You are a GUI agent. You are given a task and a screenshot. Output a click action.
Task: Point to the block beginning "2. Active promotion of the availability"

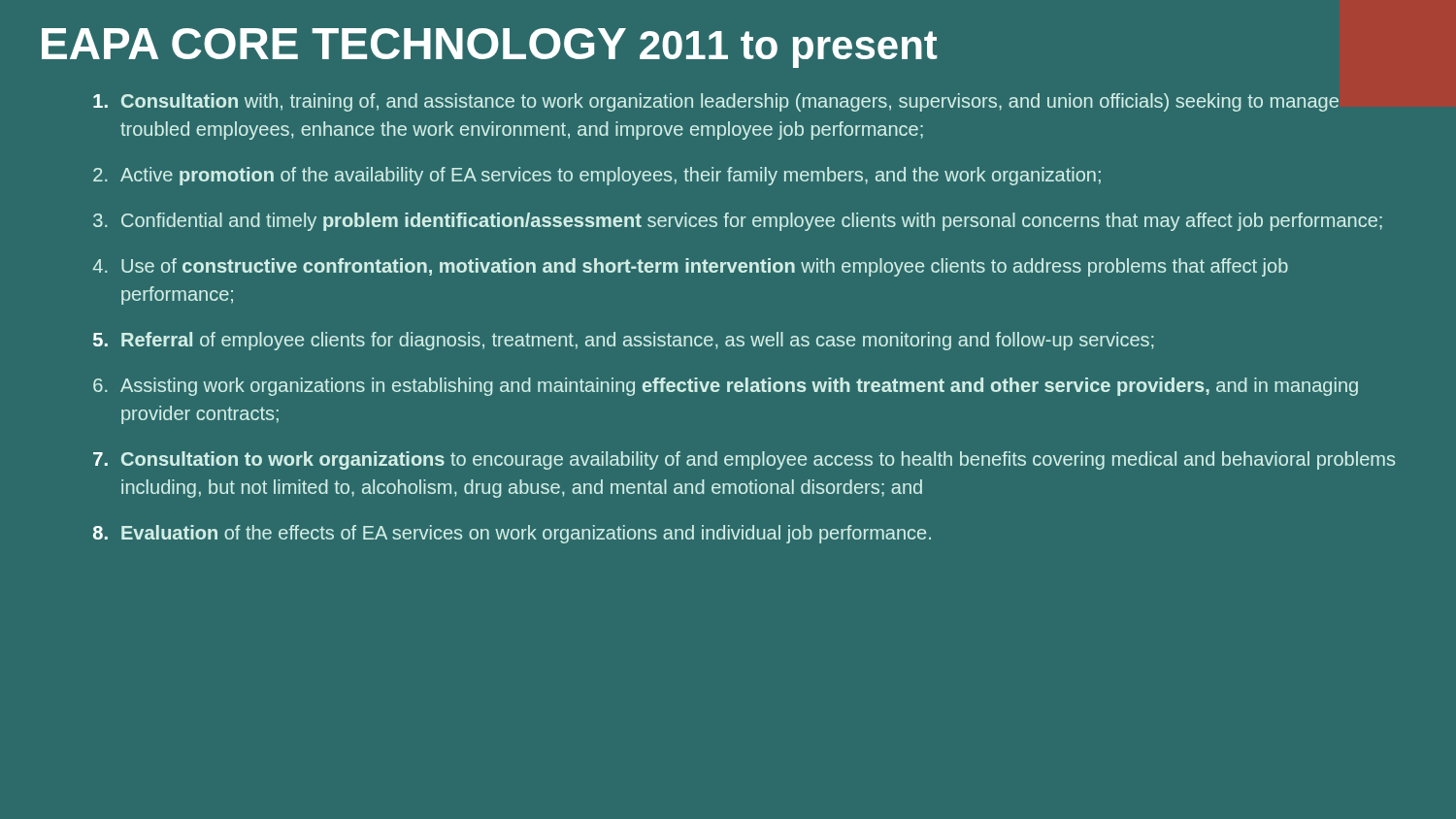coord(728,175)
